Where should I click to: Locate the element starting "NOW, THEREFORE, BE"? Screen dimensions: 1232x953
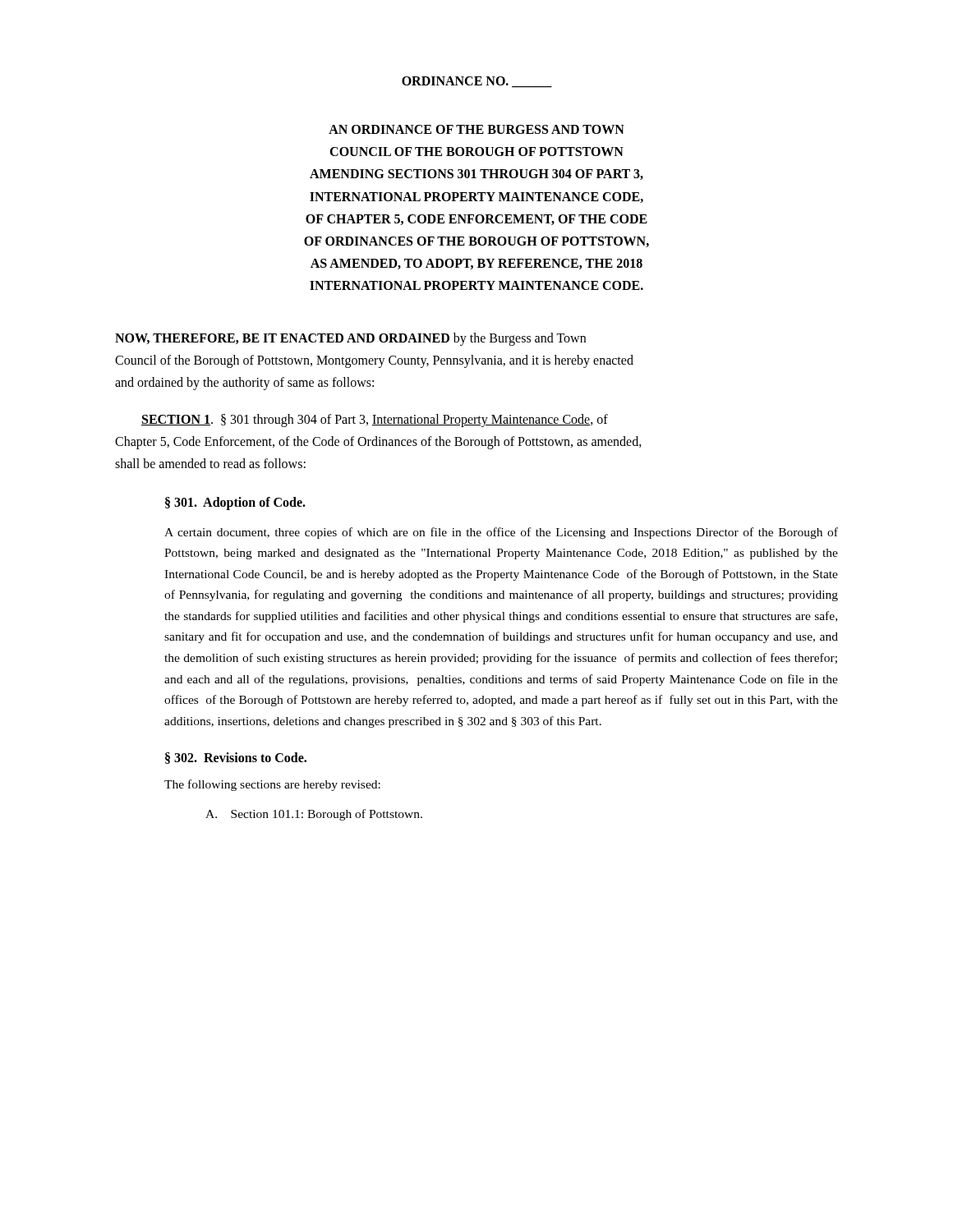tap(351, 338)
